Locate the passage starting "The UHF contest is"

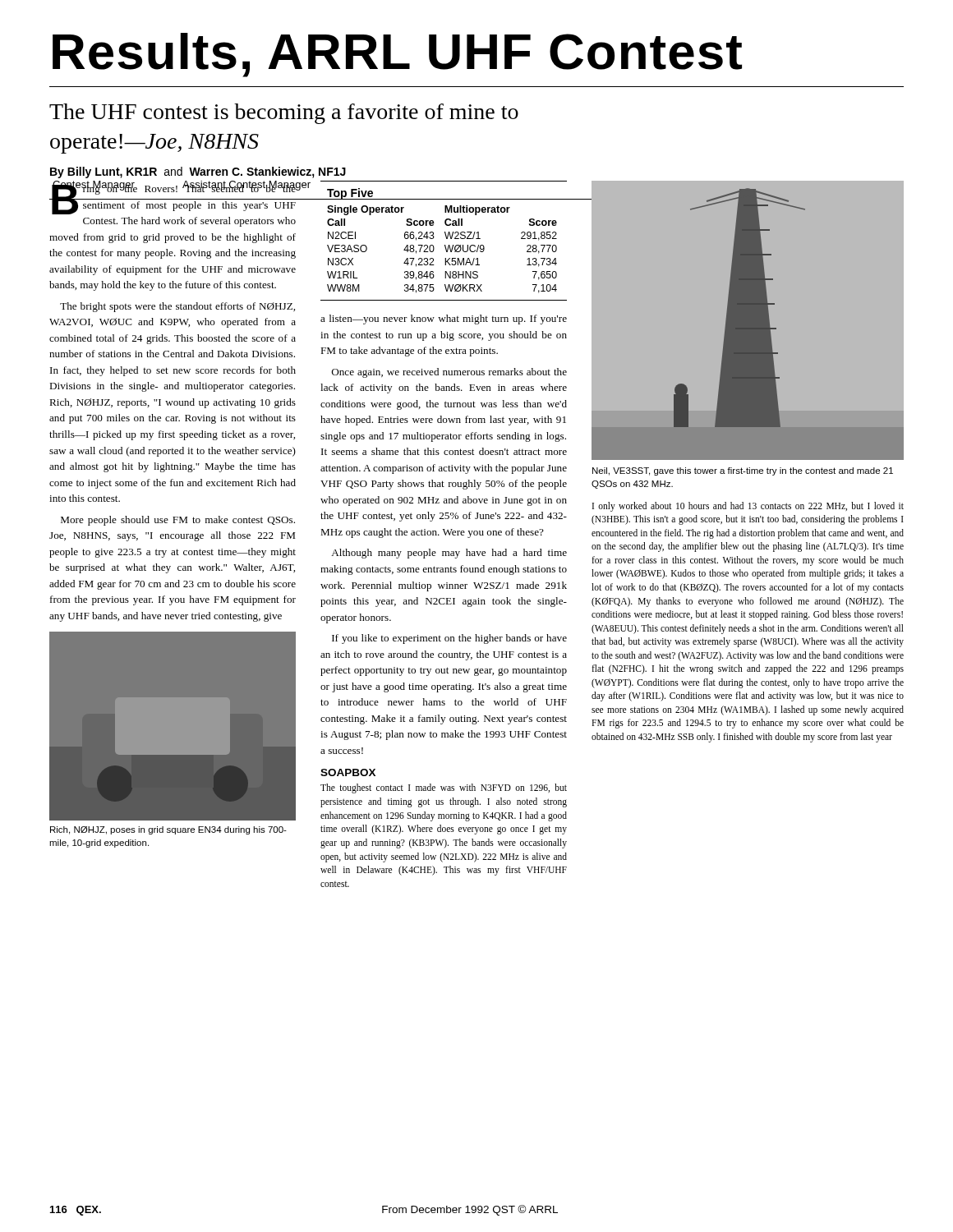[x=476, y=127]
